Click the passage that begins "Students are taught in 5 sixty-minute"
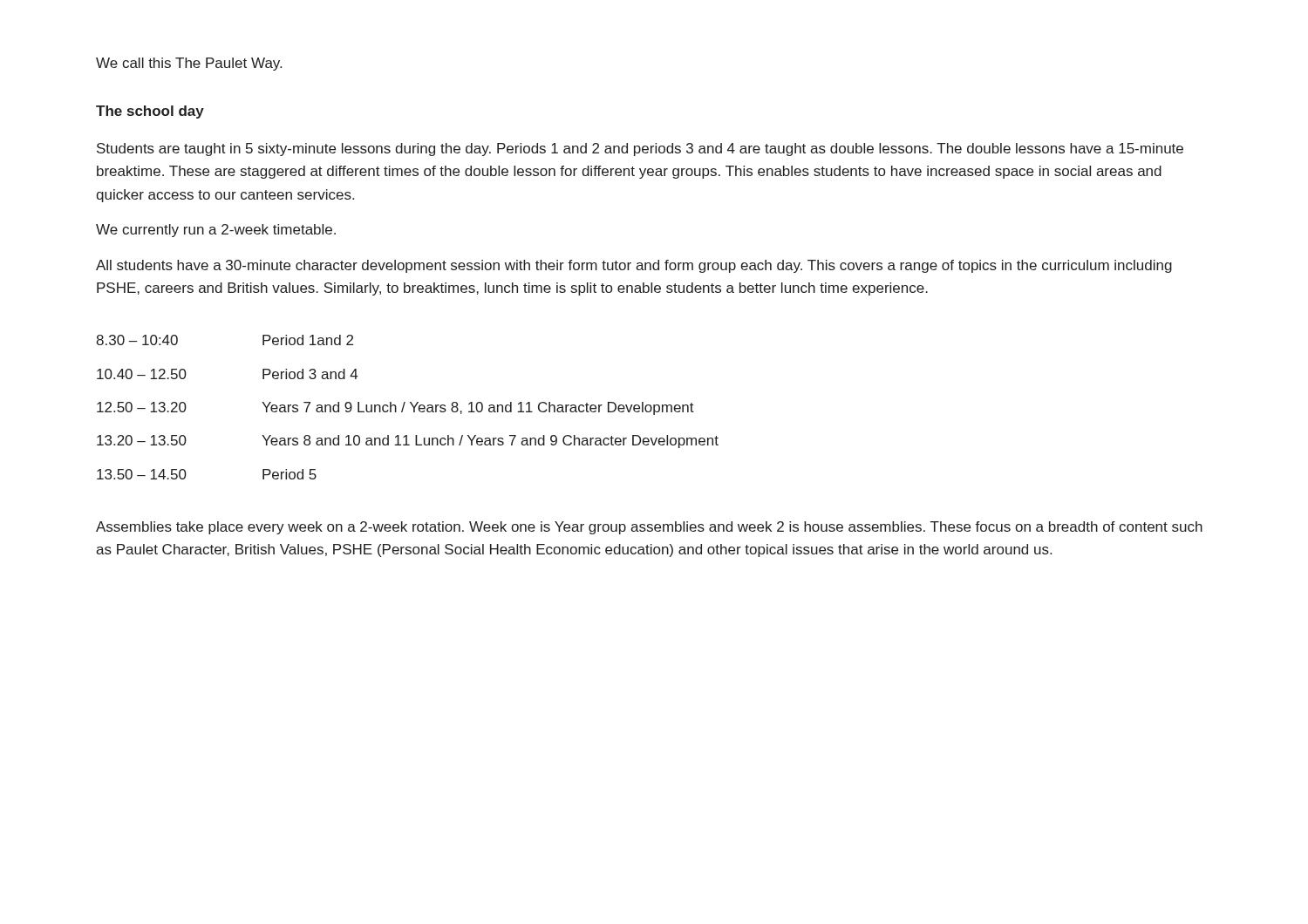The height and width of the screenshot is (924, 1308). (x=640, y=172)
